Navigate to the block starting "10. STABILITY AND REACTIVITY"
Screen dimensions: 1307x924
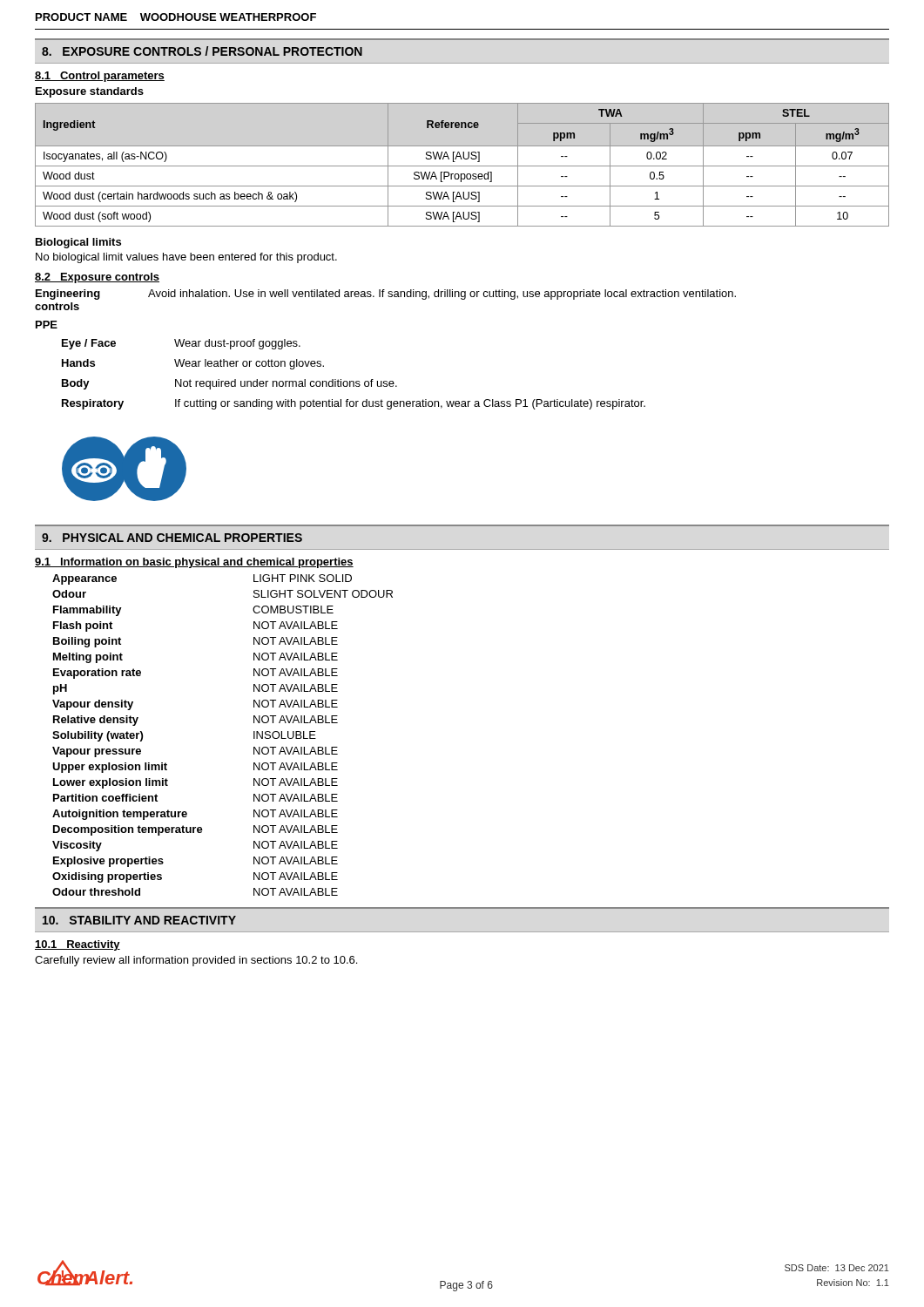[139, 920]
